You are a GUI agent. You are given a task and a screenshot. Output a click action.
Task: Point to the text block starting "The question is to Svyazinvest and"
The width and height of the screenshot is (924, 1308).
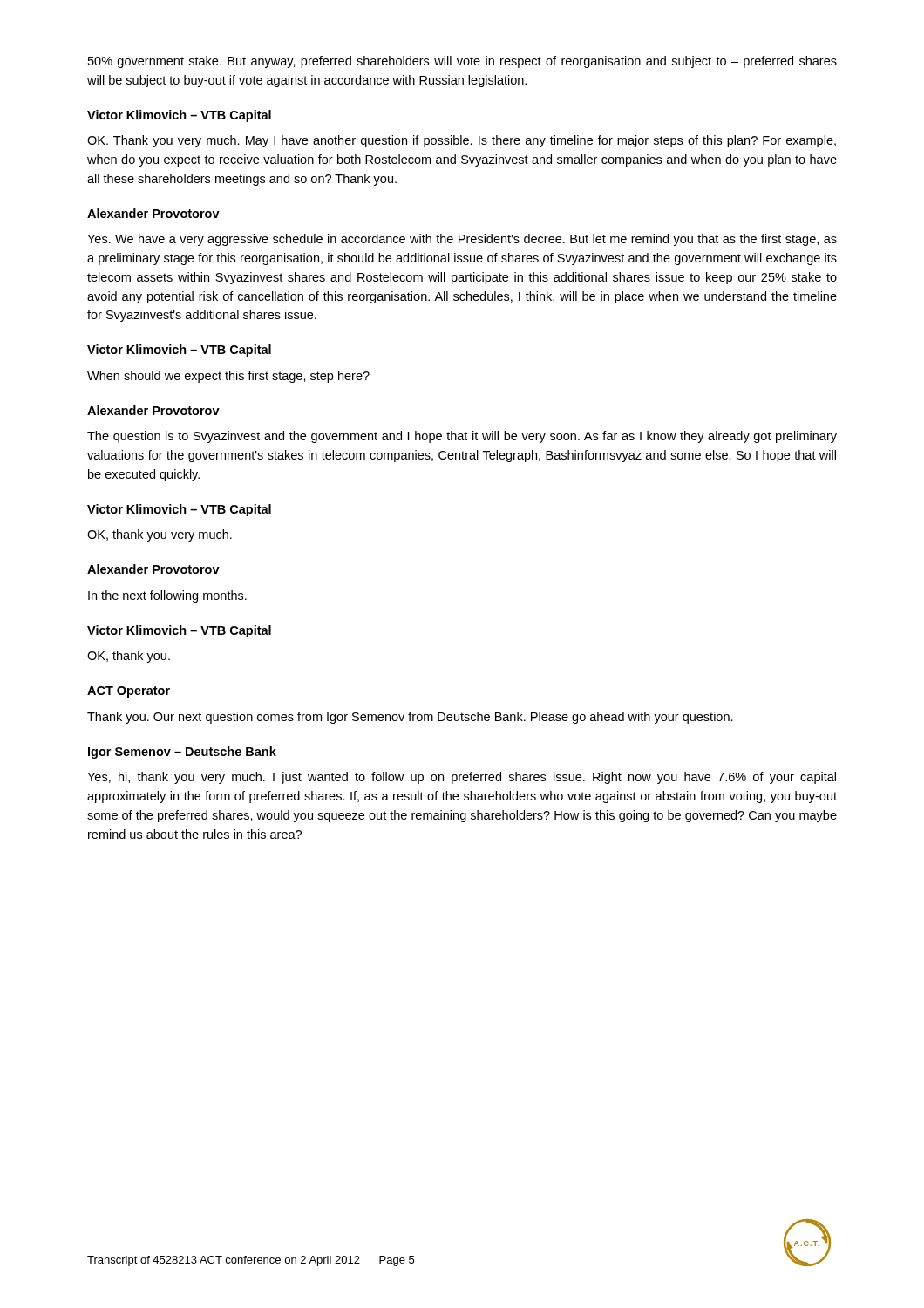click(x=462, y=456)
